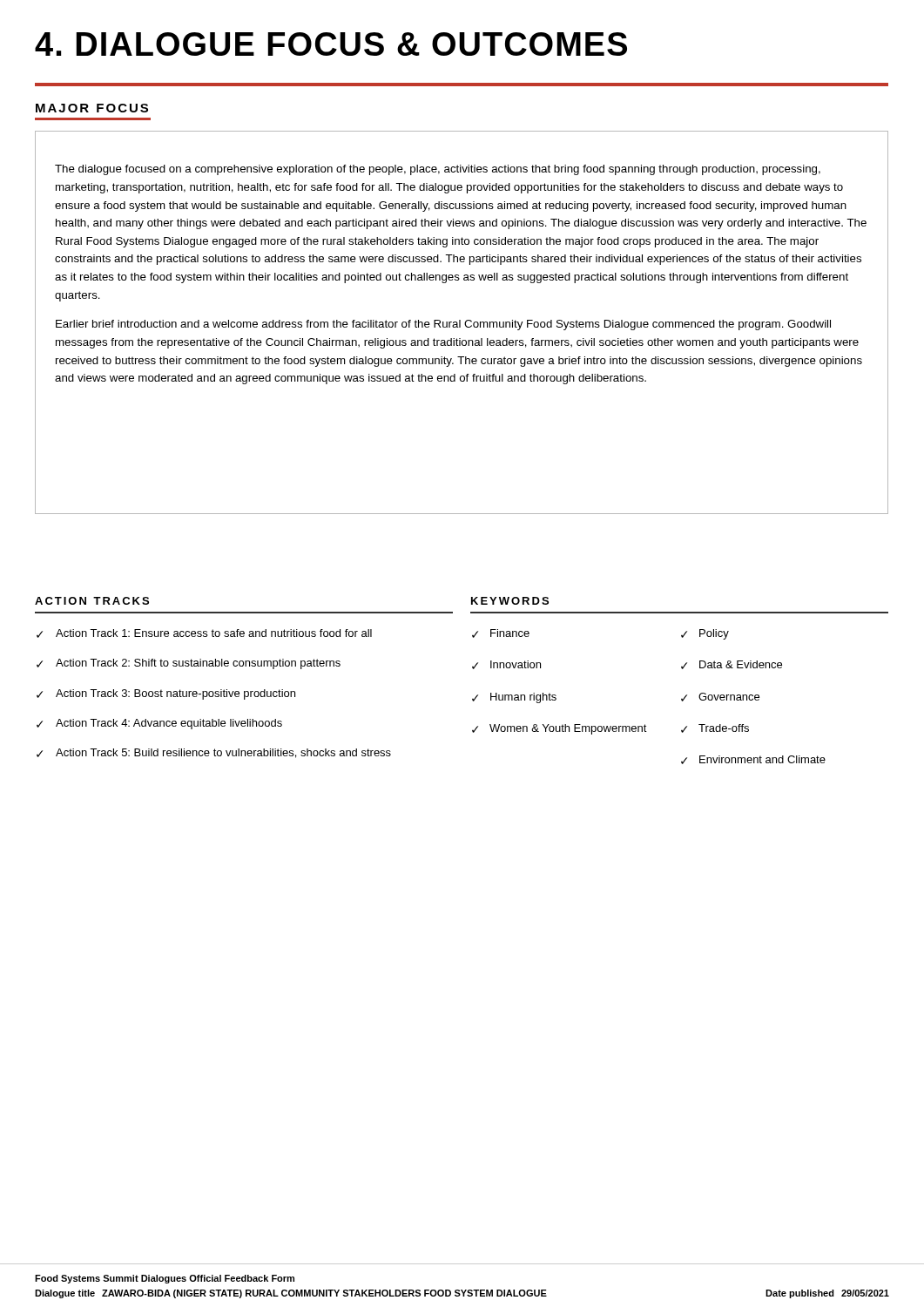The image size is (924, 1307).
Task: Locate the text "✓ Data & Evidence"
Action: 731,666
